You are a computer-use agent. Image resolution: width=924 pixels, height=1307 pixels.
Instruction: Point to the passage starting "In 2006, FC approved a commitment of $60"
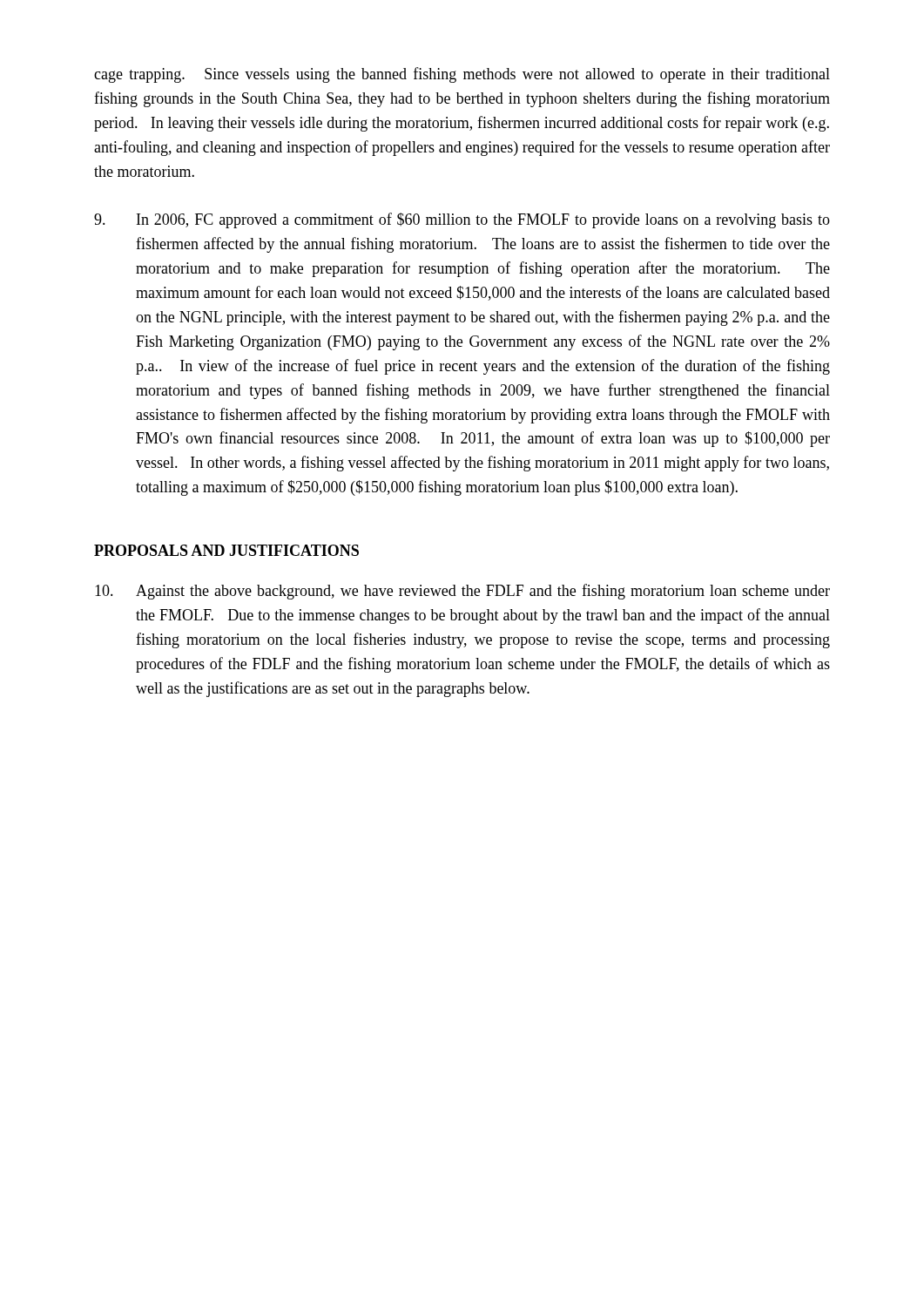[x=462, y=354]
